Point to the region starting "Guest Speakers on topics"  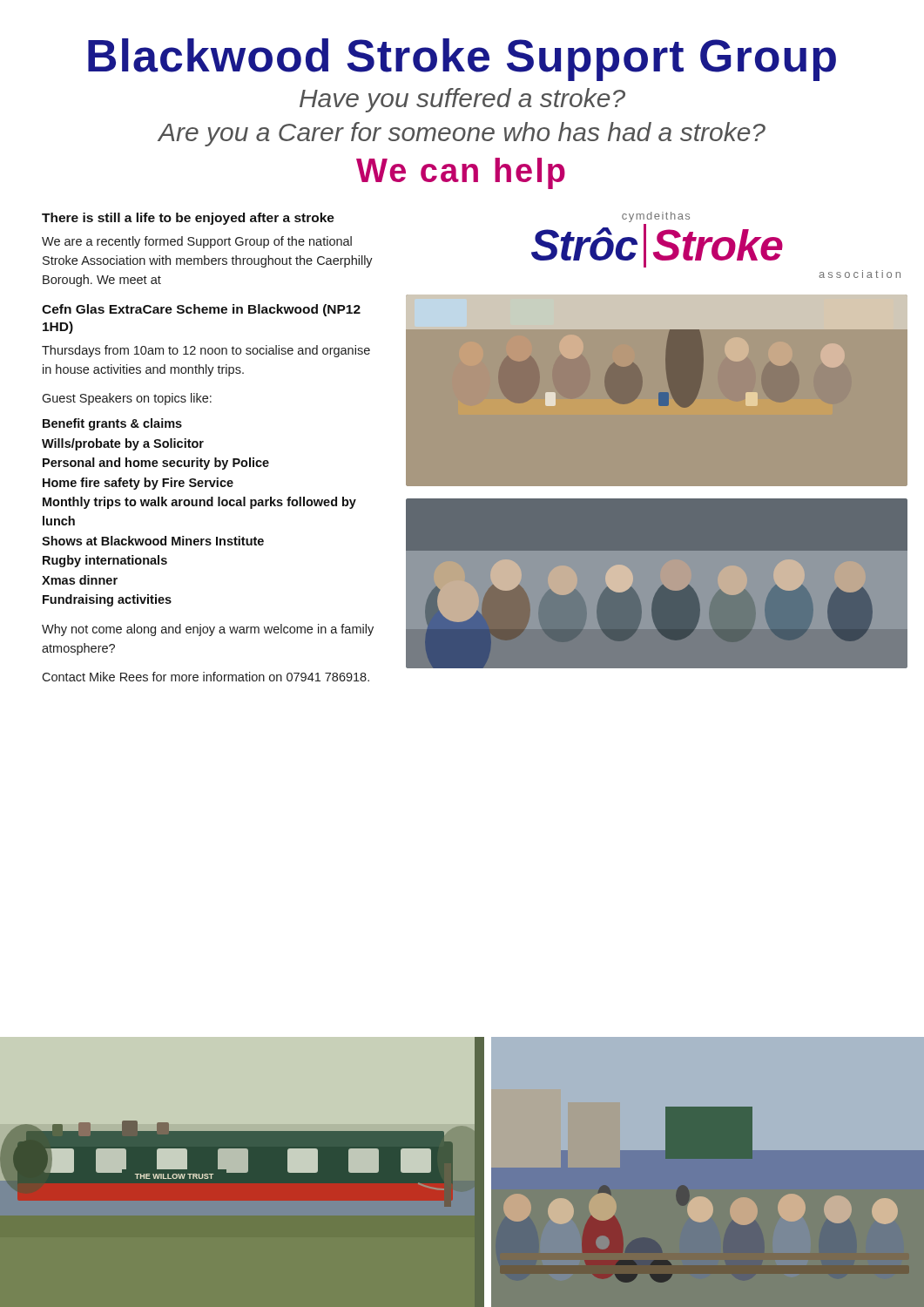pos(127,399)
